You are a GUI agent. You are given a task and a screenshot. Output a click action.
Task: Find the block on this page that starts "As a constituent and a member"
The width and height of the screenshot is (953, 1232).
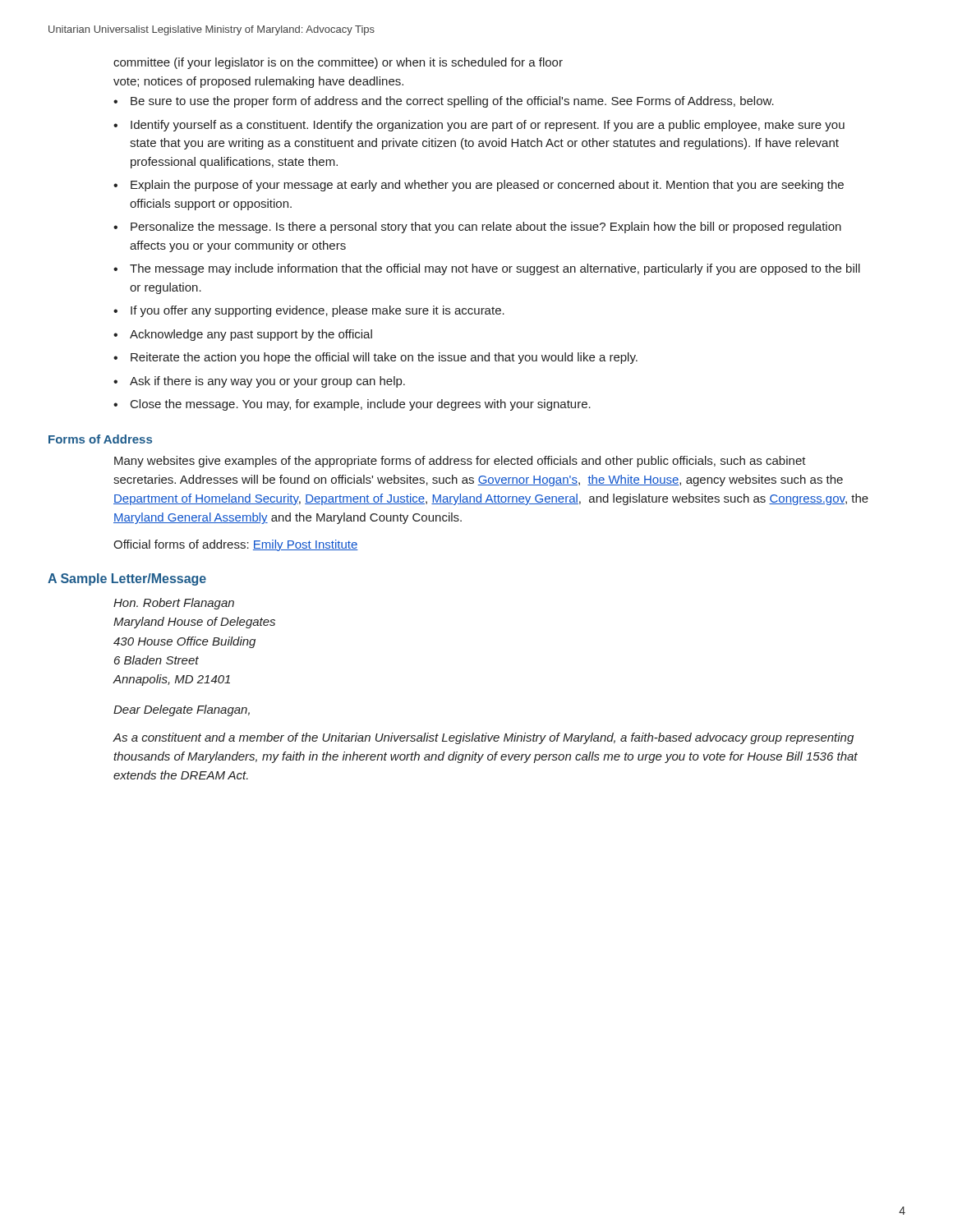pyautogui.click(x=485, y=756)
